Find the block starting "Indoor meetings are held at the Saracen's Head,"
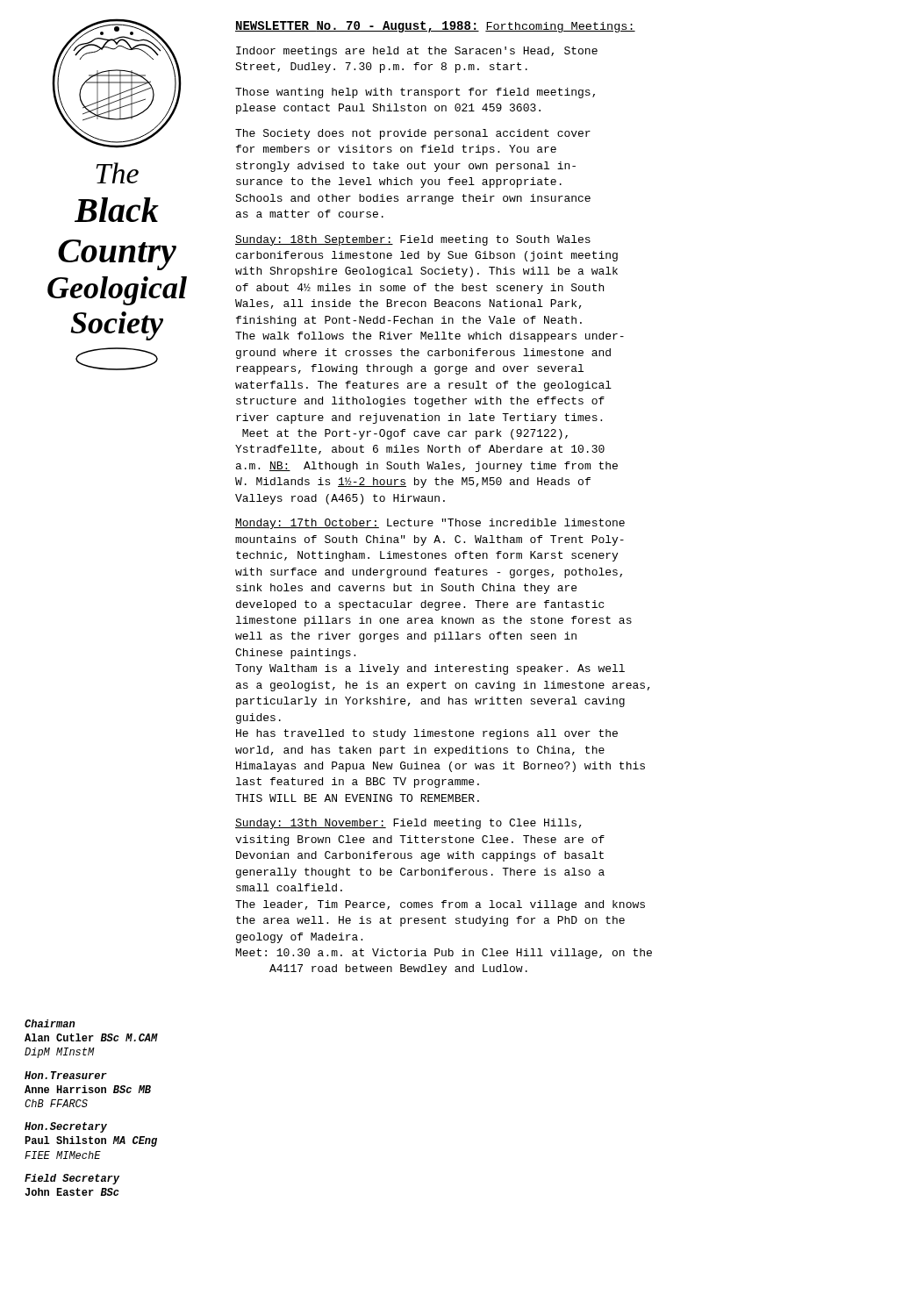The width and height of the screenshot is (924, 1316). point(417,59)
